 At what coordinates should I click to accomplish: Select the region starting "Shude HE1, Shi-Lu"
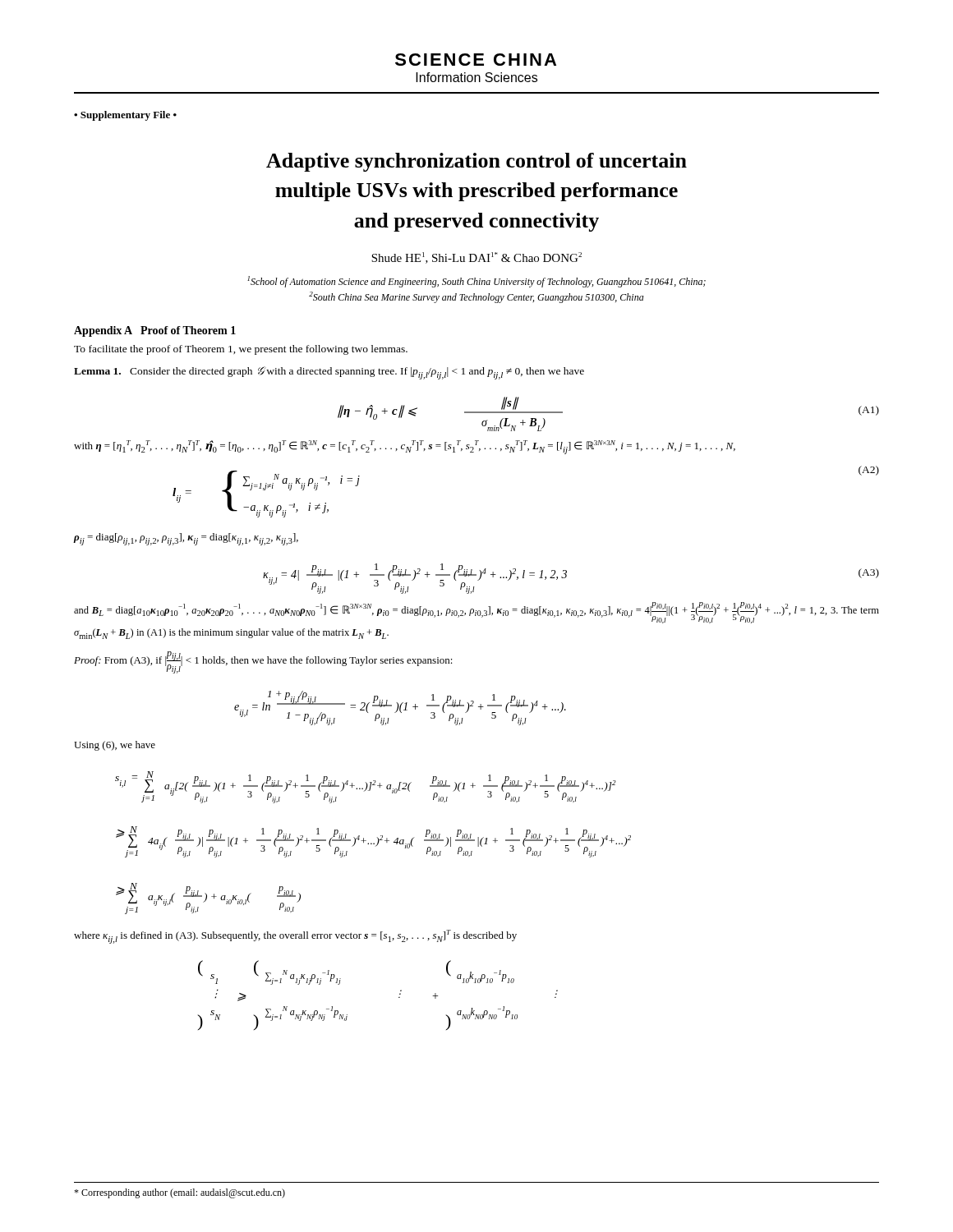pos(476,258)
